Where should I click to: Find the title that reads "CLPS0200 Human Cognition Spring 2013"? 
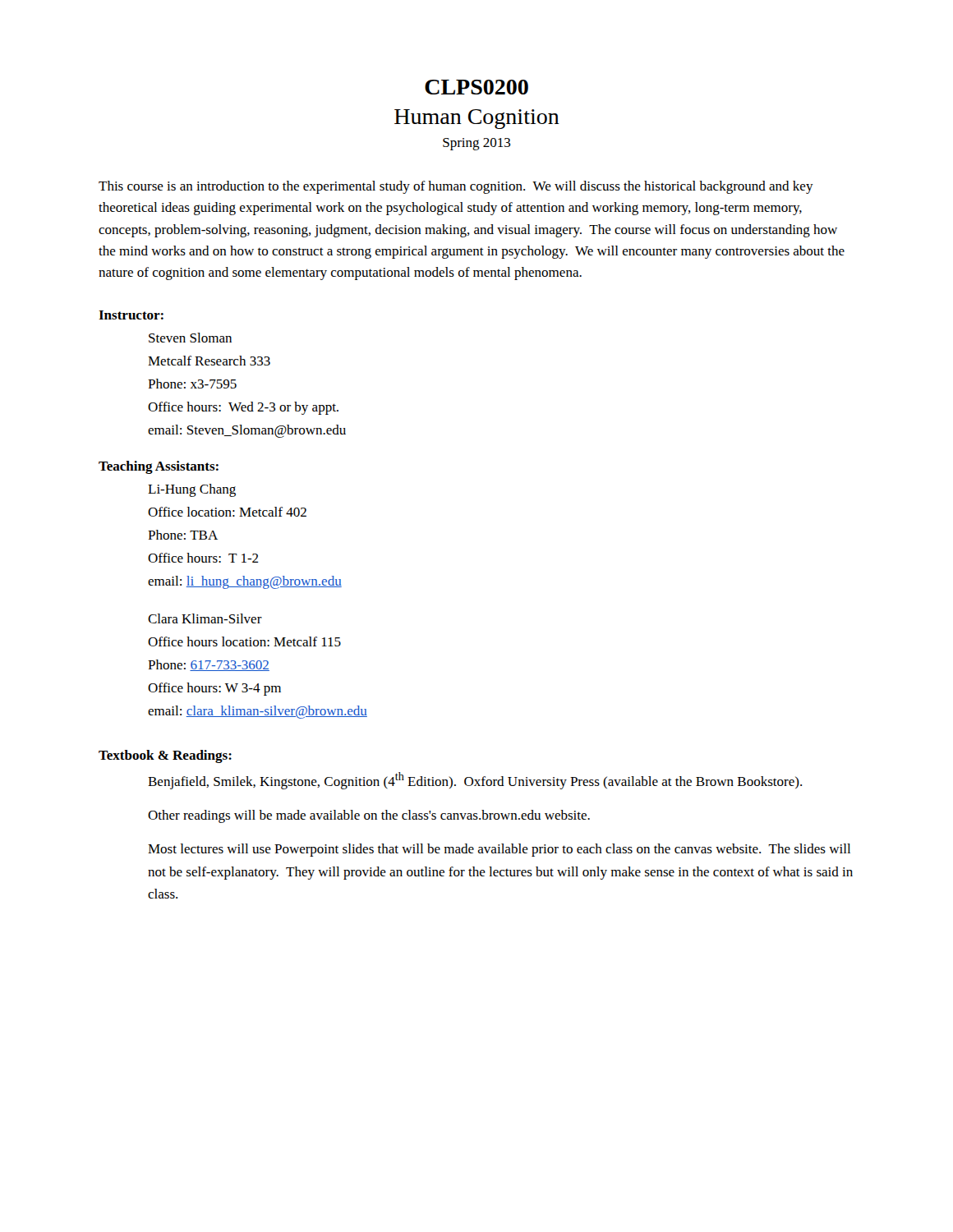476,113
